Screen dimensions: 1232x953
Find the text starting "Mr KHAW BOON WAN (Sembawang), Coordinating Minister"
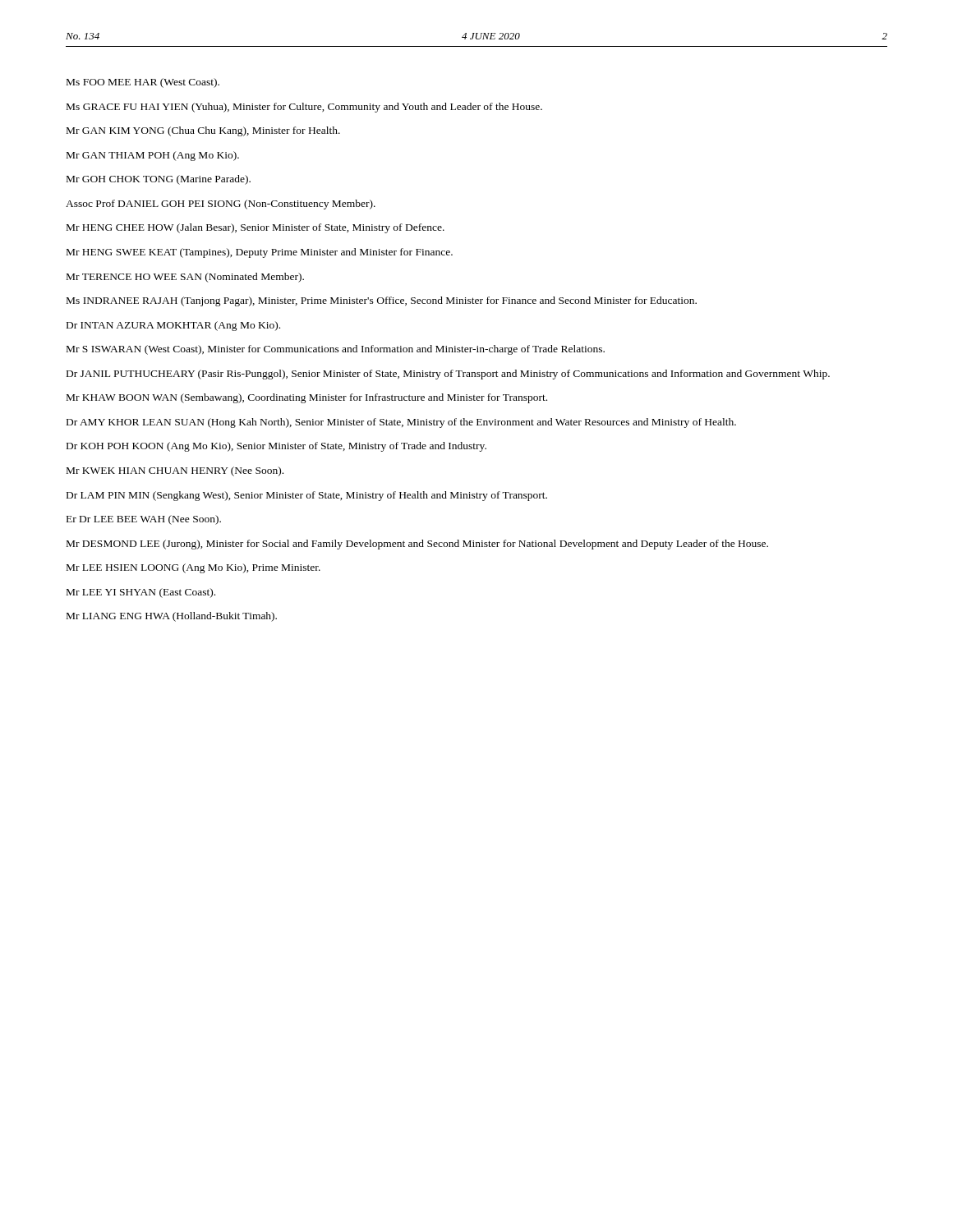click(x=307, y=397)
